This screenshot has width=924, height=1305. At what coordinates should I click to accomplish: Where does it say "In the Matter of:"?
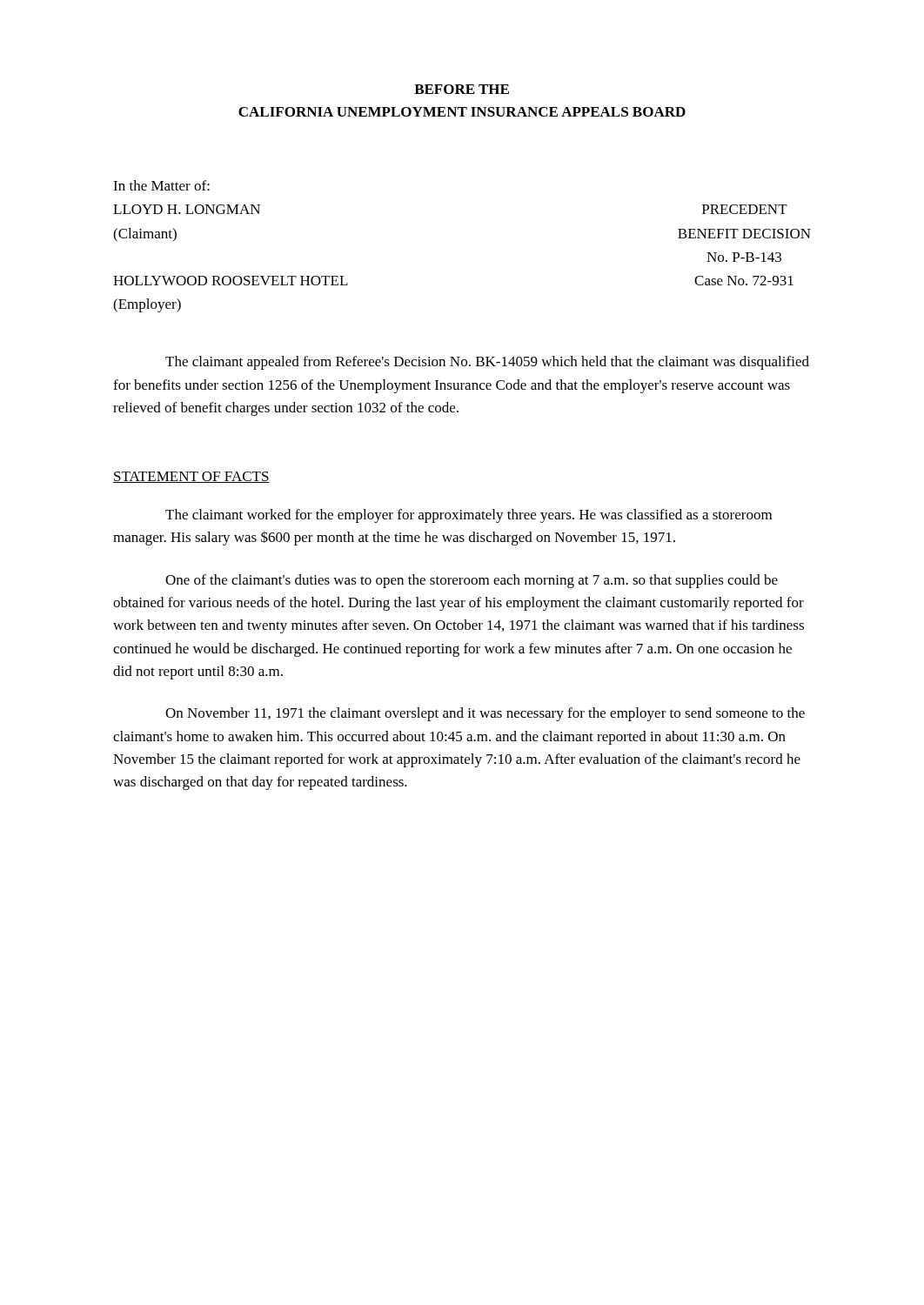(162, 186)
